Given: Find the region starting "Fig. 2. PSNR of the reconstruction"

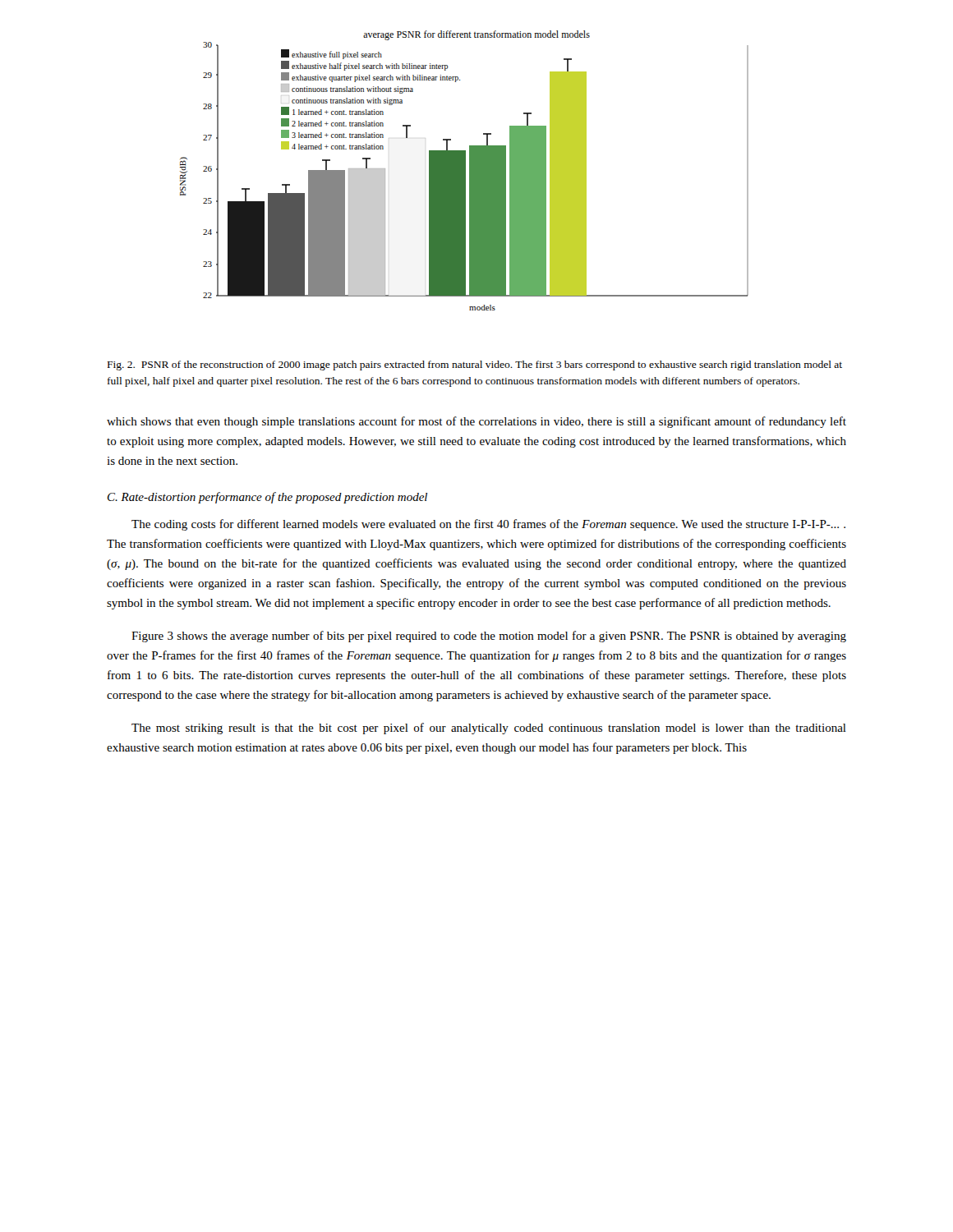Looking at the screenshot, I should [x=474, y=372].
